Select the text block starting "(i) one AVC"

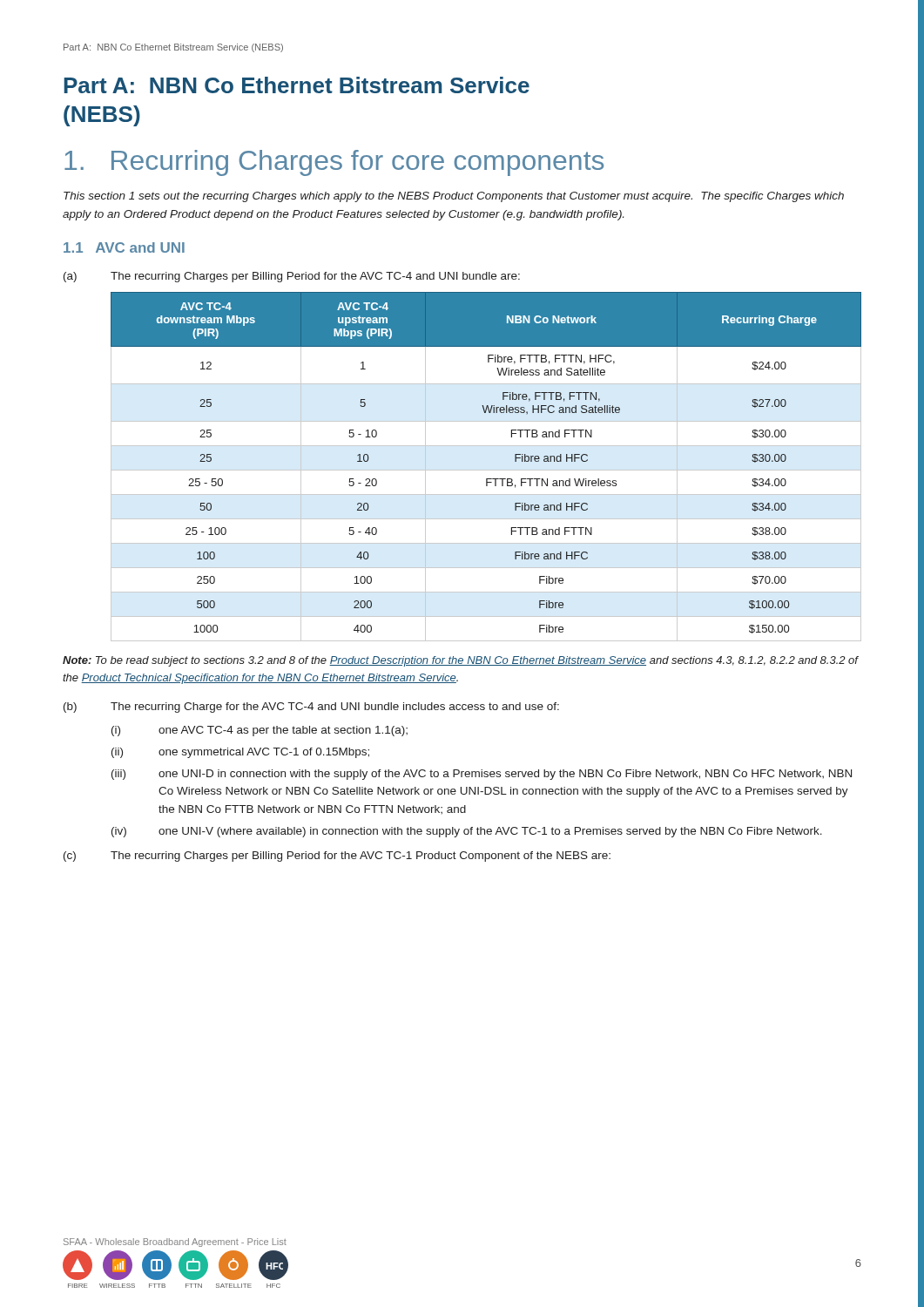(260, 731)
